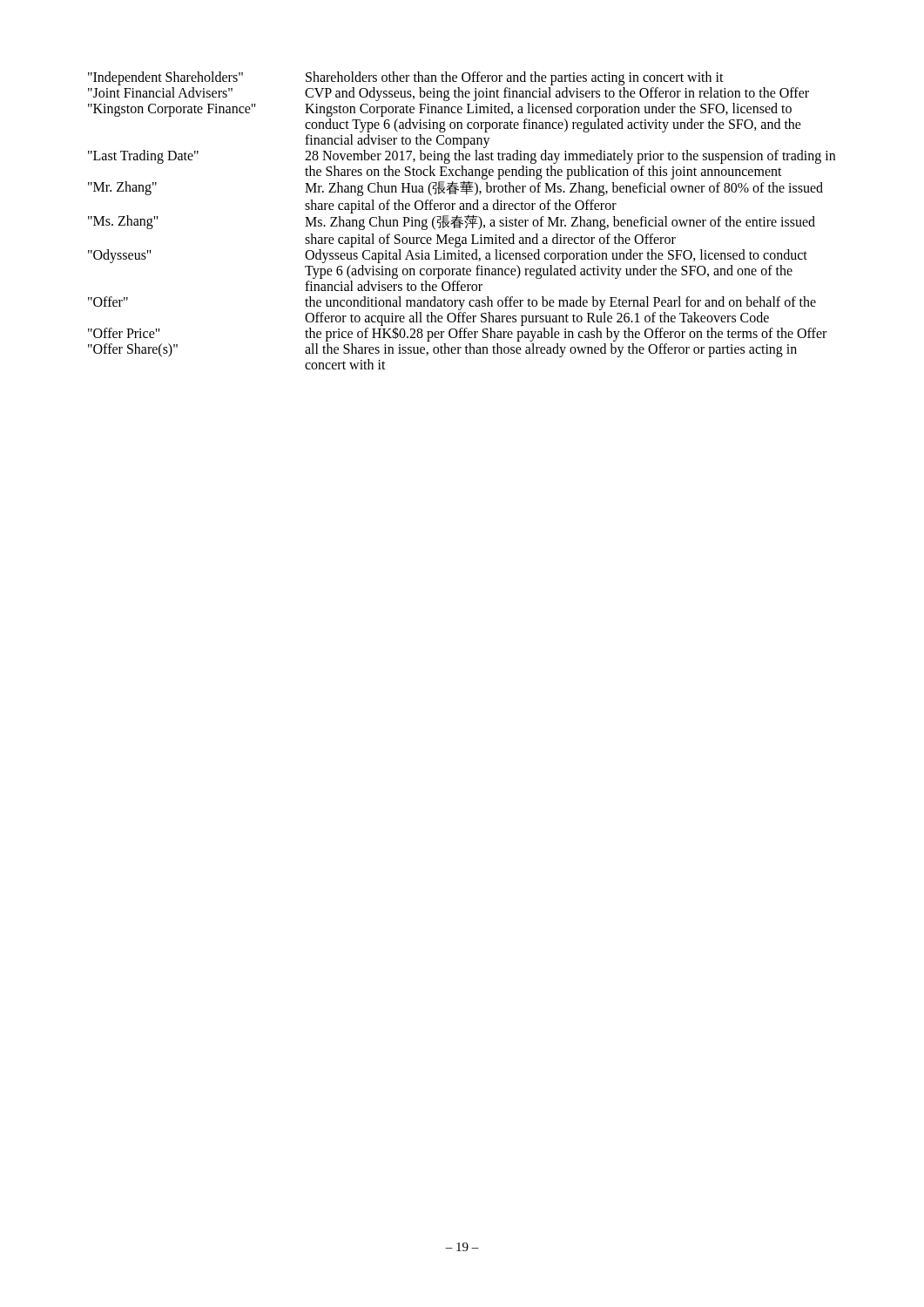Locate the block of text that opens with "Mr. Zhang Chun Hua (張春華),"
This screenshot has height=1307, width=924.
click(x=564, y=197)
